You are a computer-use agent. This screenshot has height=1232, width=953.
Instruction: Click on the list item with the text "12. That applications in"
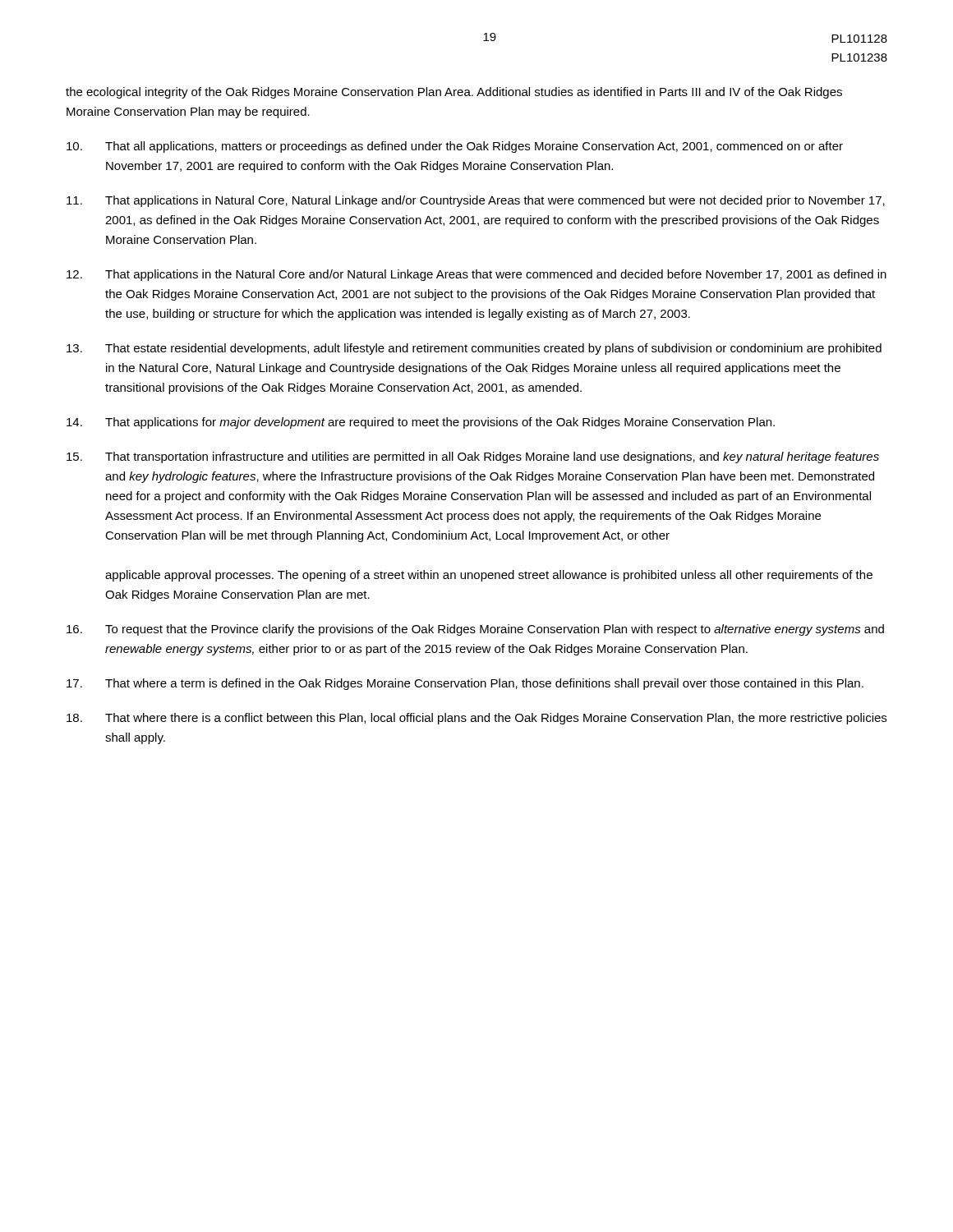476,294
